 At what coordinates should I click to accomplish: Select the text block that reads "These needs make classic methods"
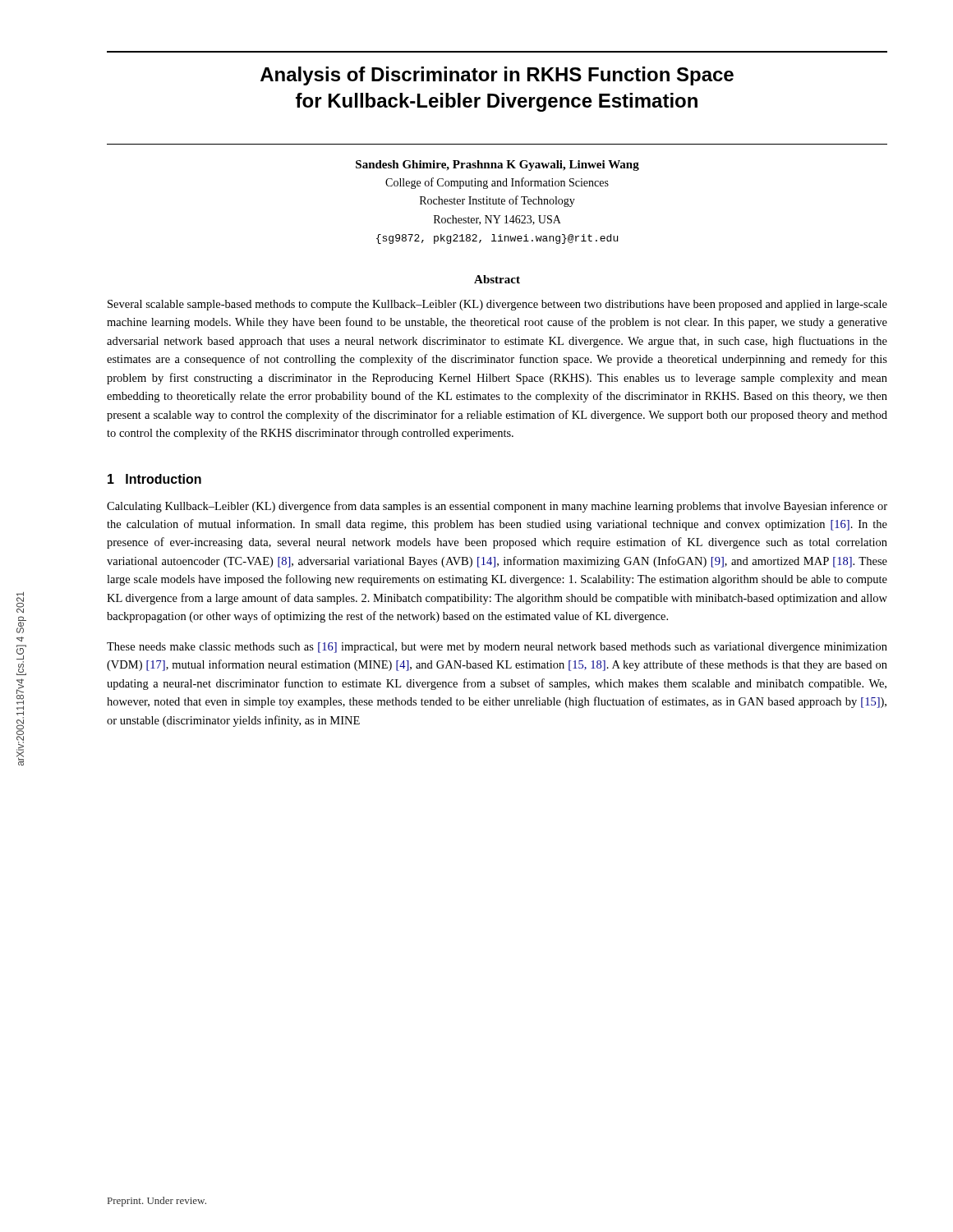click(497, 683)
